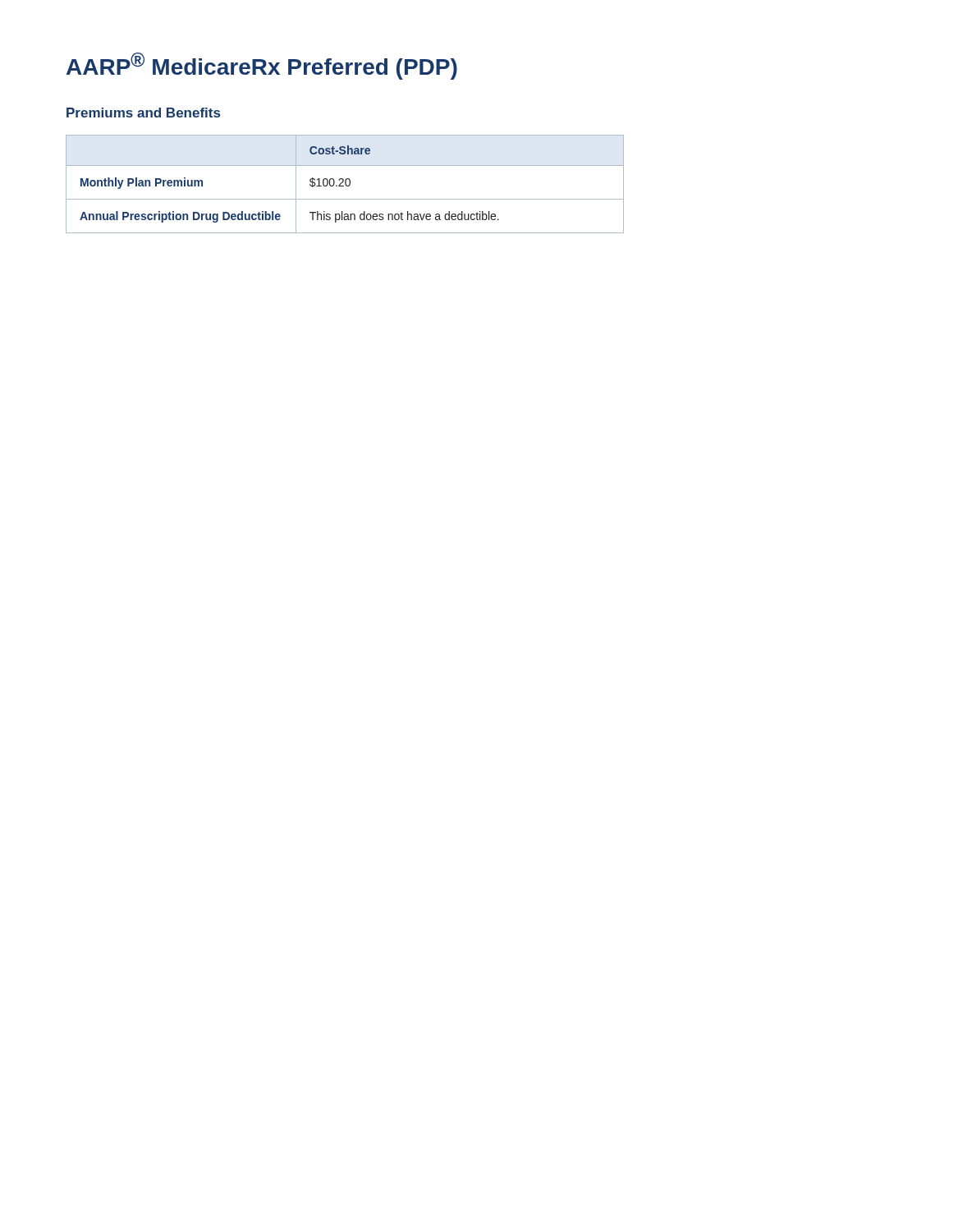Find the table that mentions "Monthly Plan Premium"
The image size is (958, 1232).
pyautogui.click(x=479, y=184)
